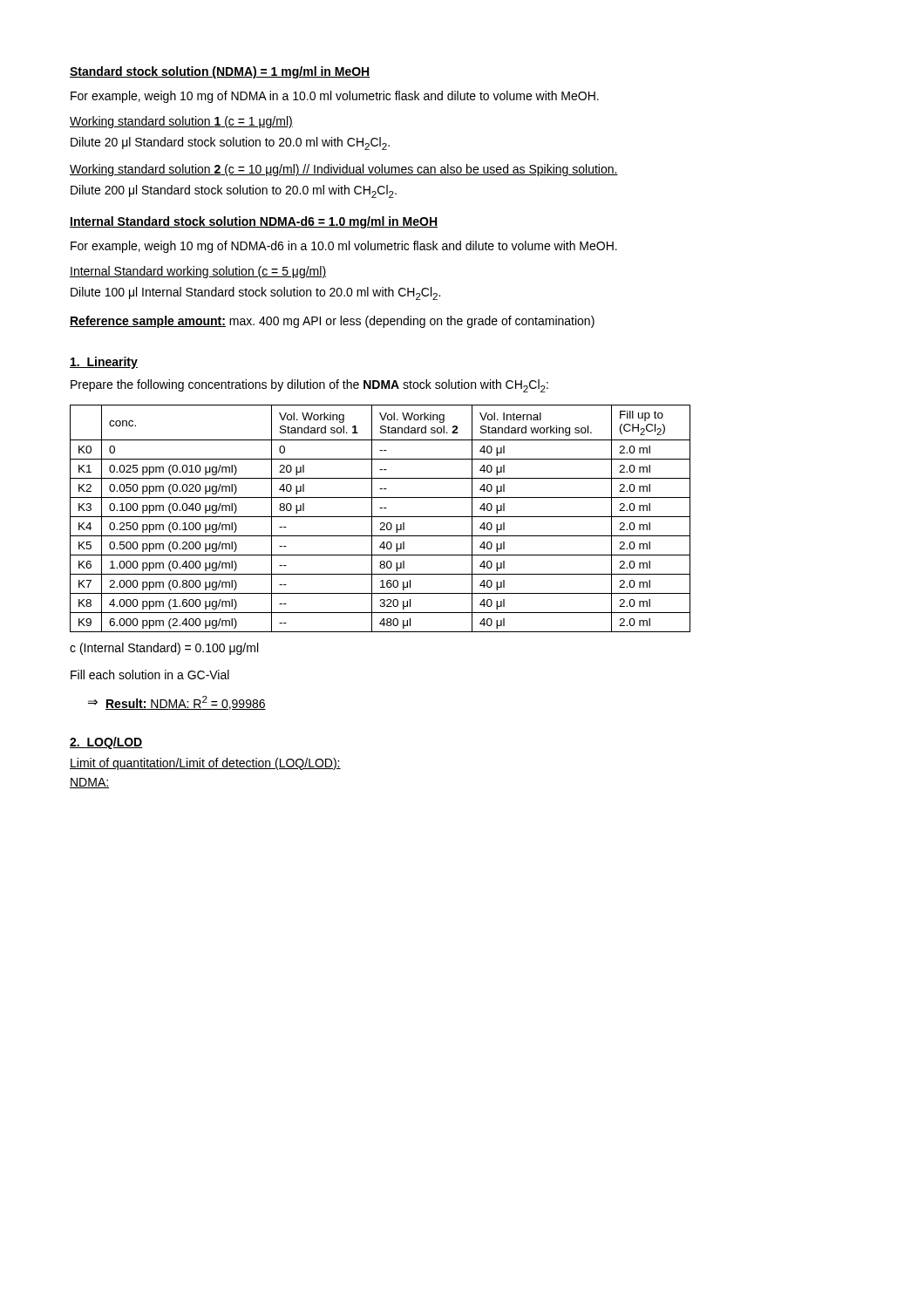This screenshot has height=1308, width=924.
Task: Click a table
Action: click(462, 518)
